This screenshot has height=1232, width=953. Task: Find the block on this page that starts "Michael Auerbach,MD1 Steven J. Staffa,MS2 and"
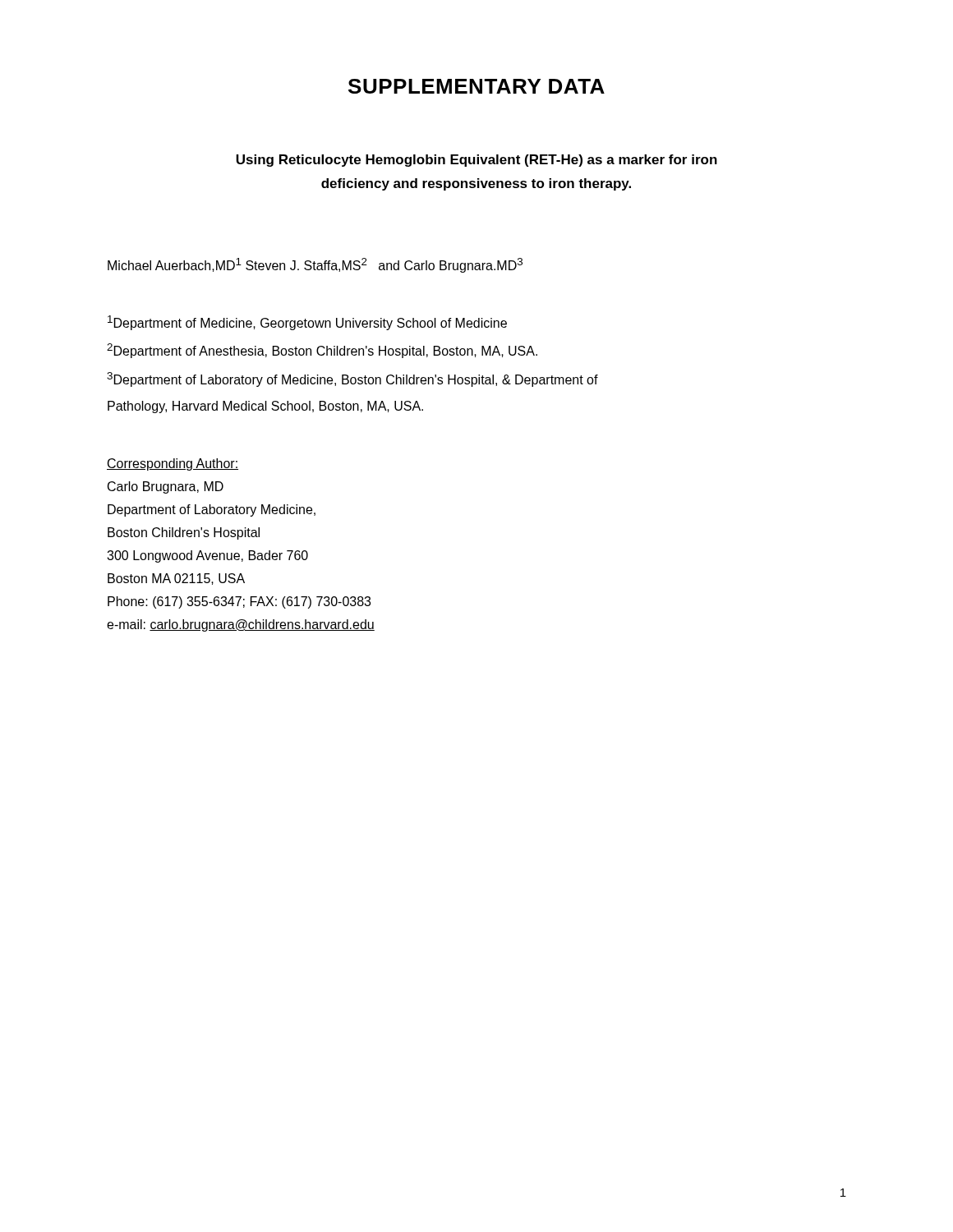(x=315, y=264)
